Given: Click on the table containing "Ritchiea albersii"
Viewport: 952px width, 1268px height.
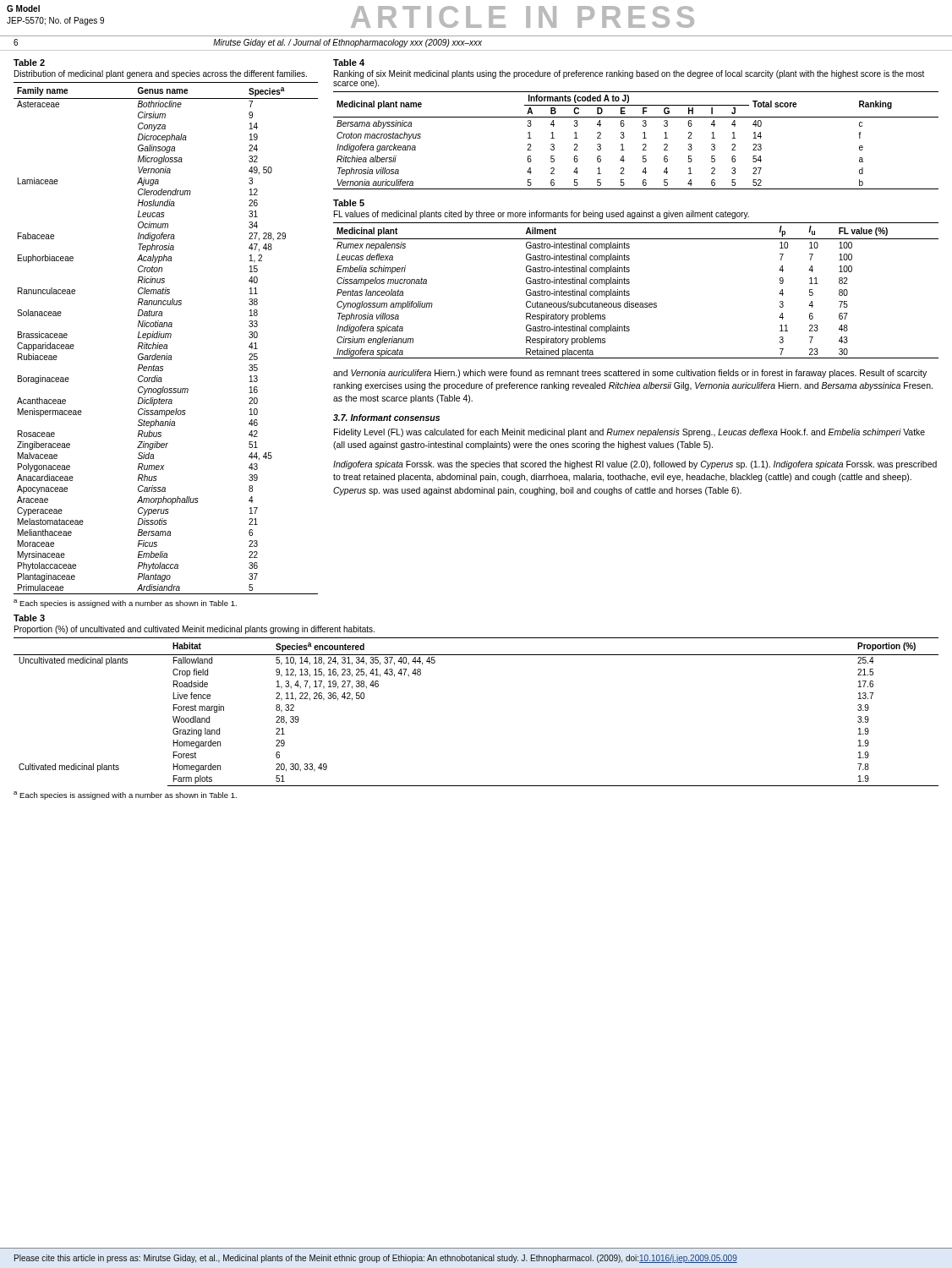Looking at the screenshot, I should pyautogui.click(x=636, y=140).
